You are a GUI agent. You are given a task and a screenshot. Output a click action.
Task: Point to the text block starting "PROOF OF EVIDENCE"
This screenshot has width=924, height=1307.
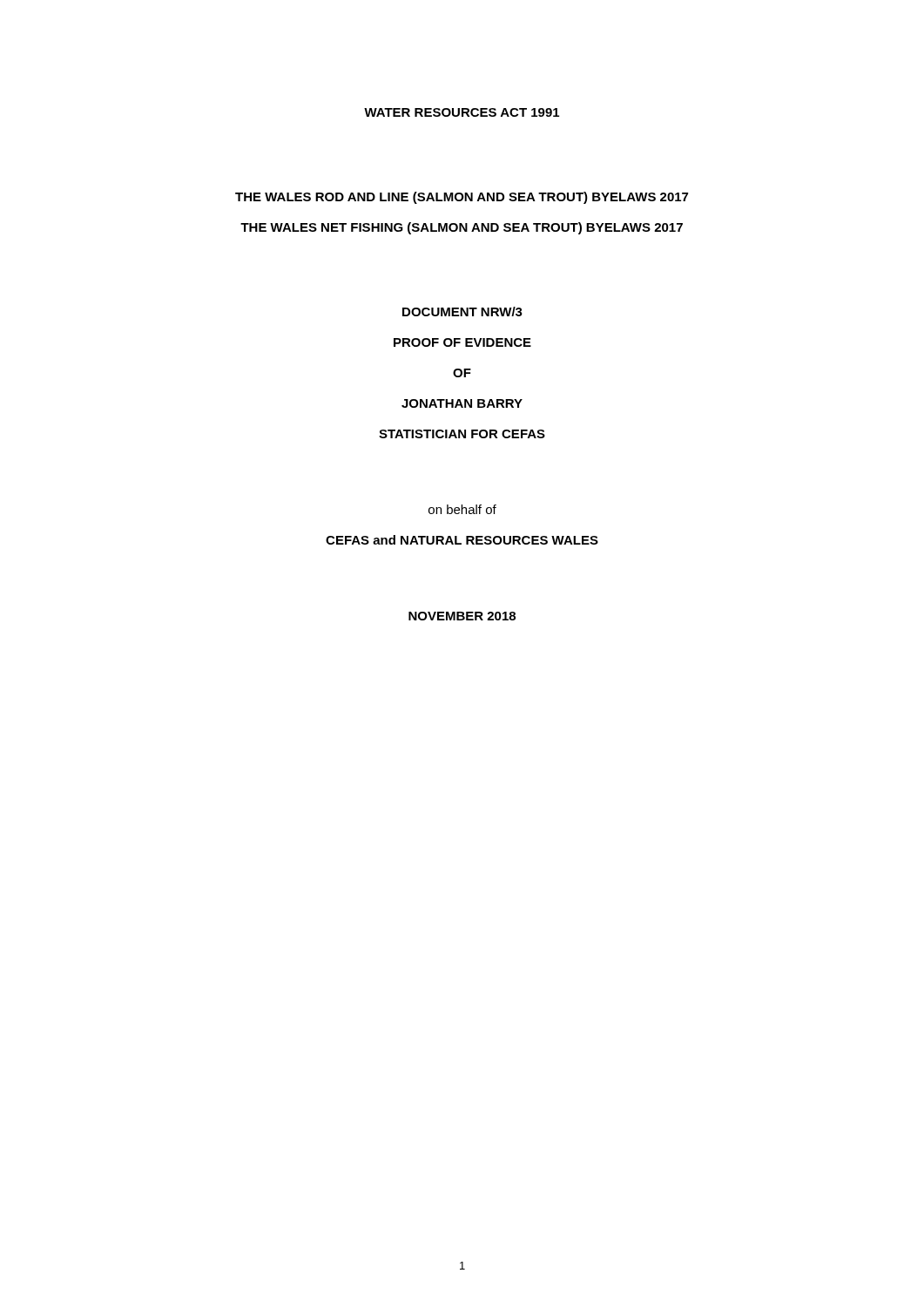point(462,342)
